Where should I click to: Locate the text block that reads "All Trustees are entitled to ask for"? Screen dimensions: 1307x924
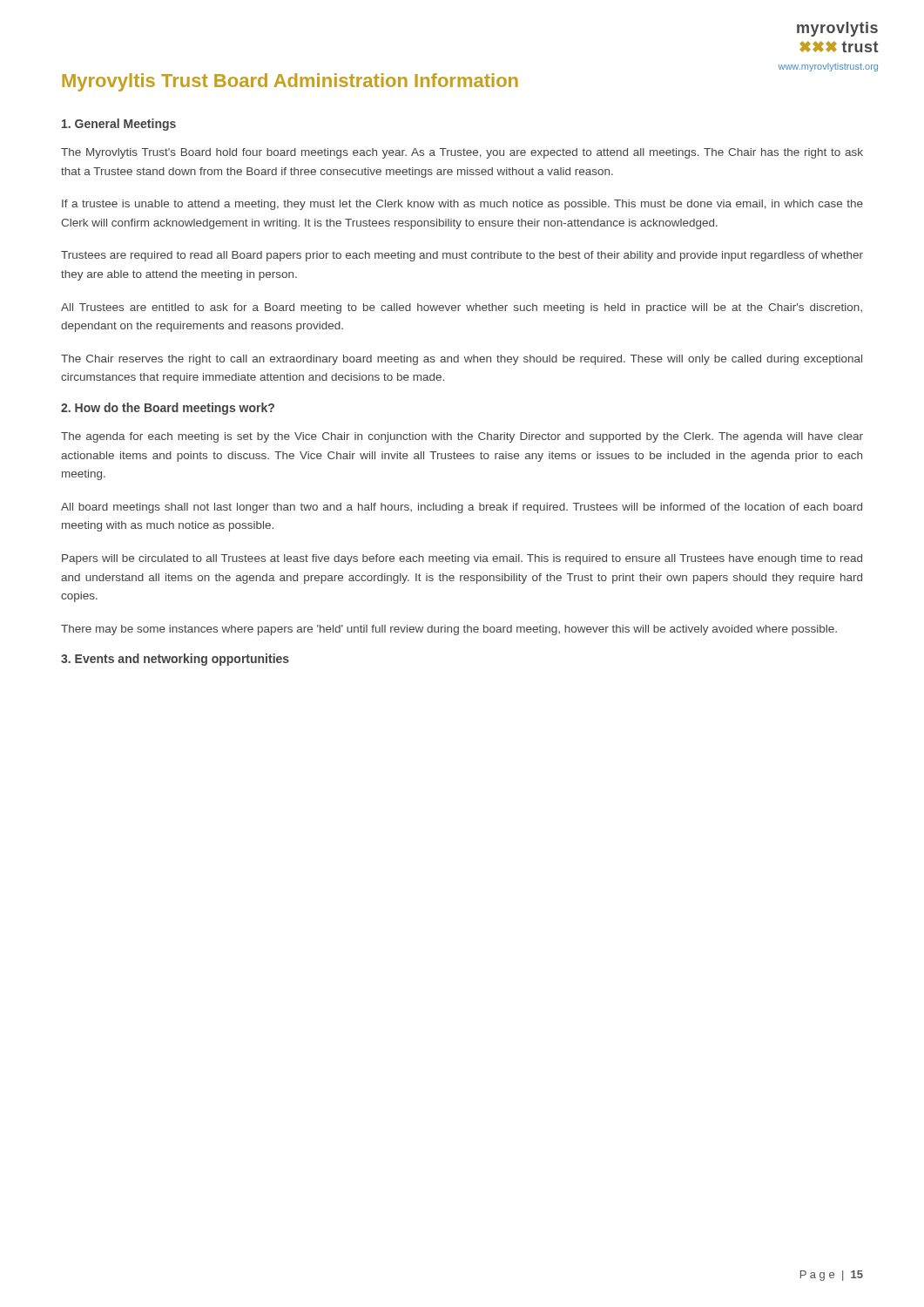(x=462, y=316)
